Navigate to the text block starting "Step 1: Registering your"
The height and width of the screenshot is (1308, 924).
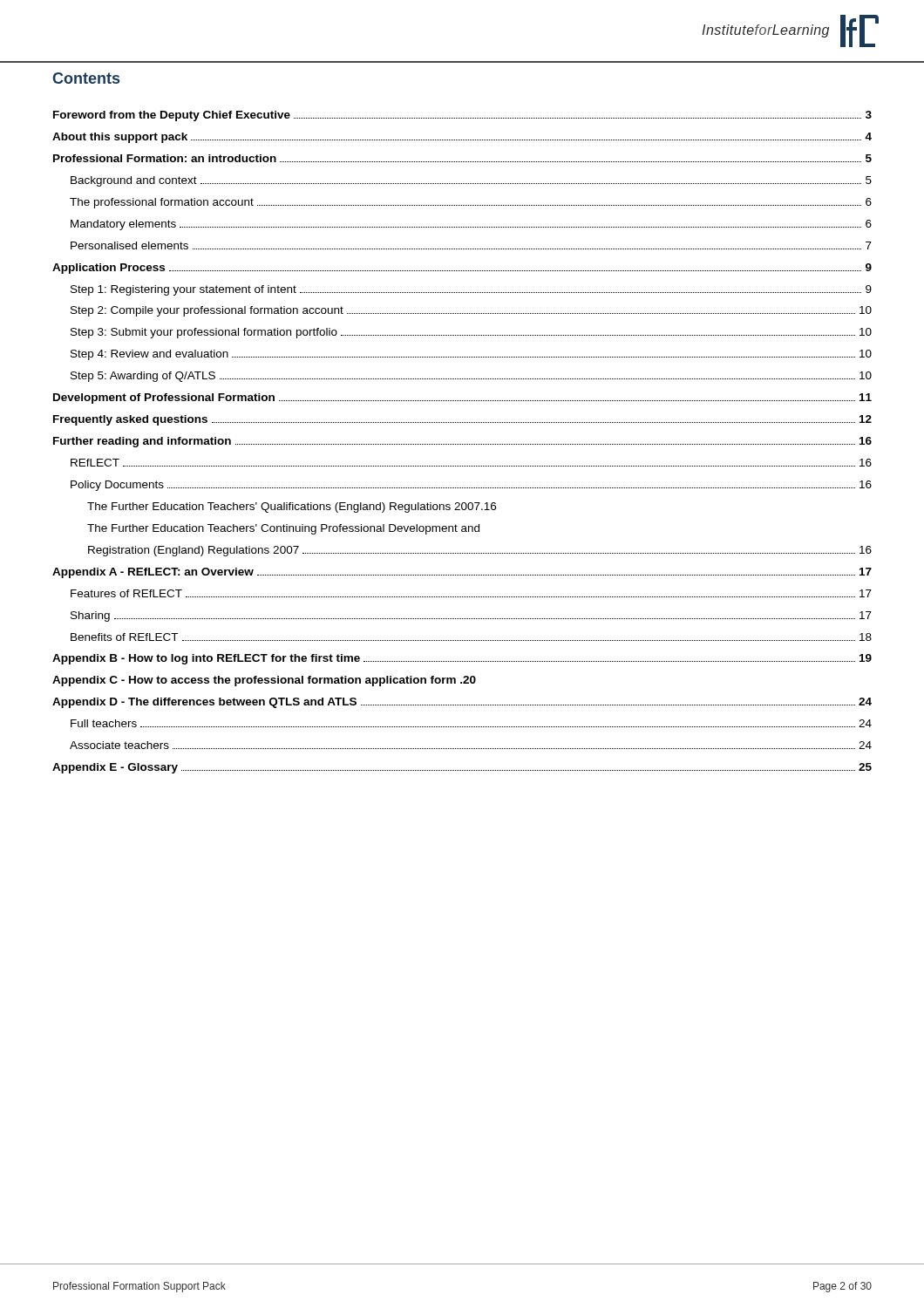471,290
